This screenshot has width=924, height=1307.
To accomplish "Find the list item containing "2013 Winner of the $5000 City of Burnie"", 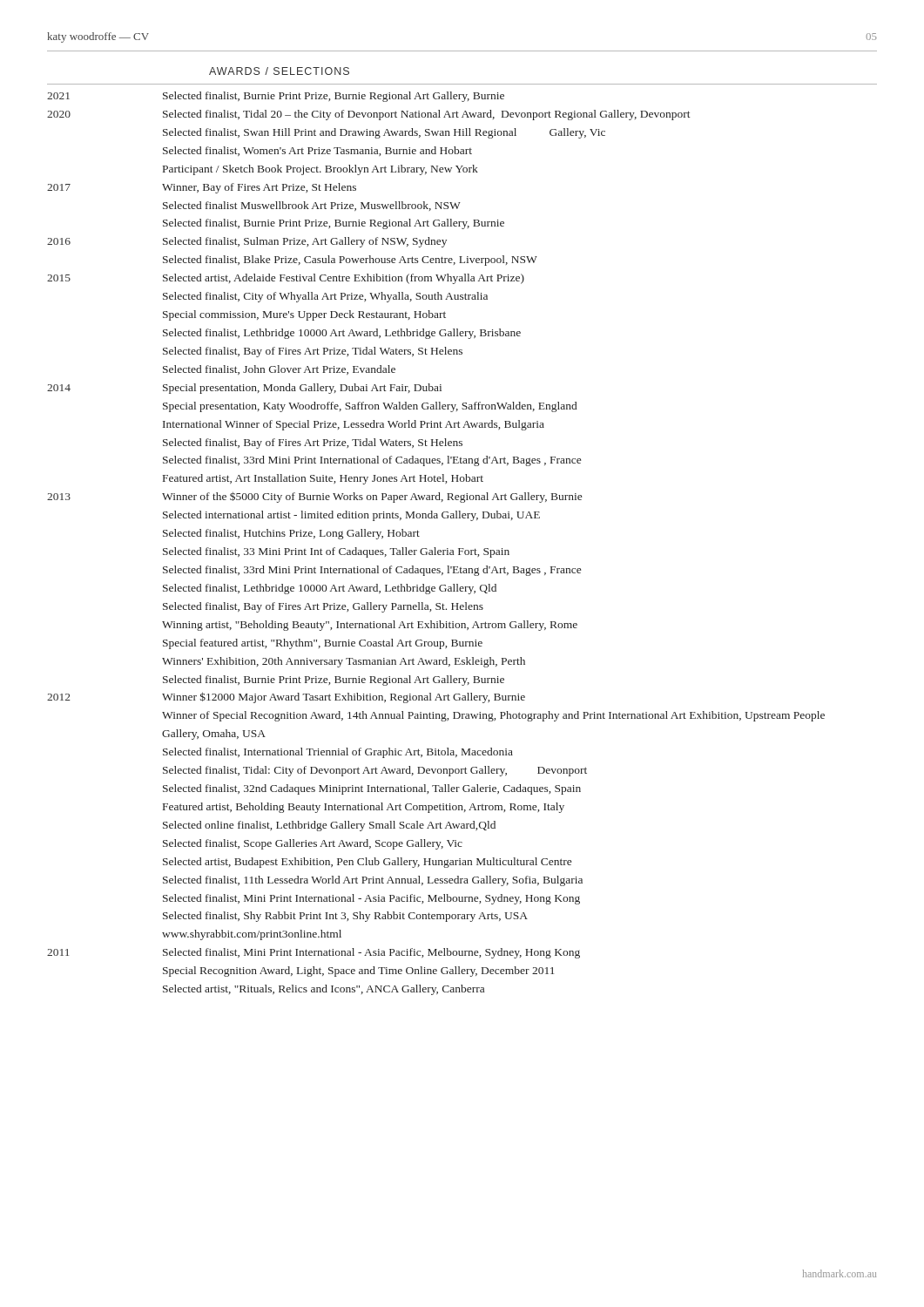I will [462, 588].
